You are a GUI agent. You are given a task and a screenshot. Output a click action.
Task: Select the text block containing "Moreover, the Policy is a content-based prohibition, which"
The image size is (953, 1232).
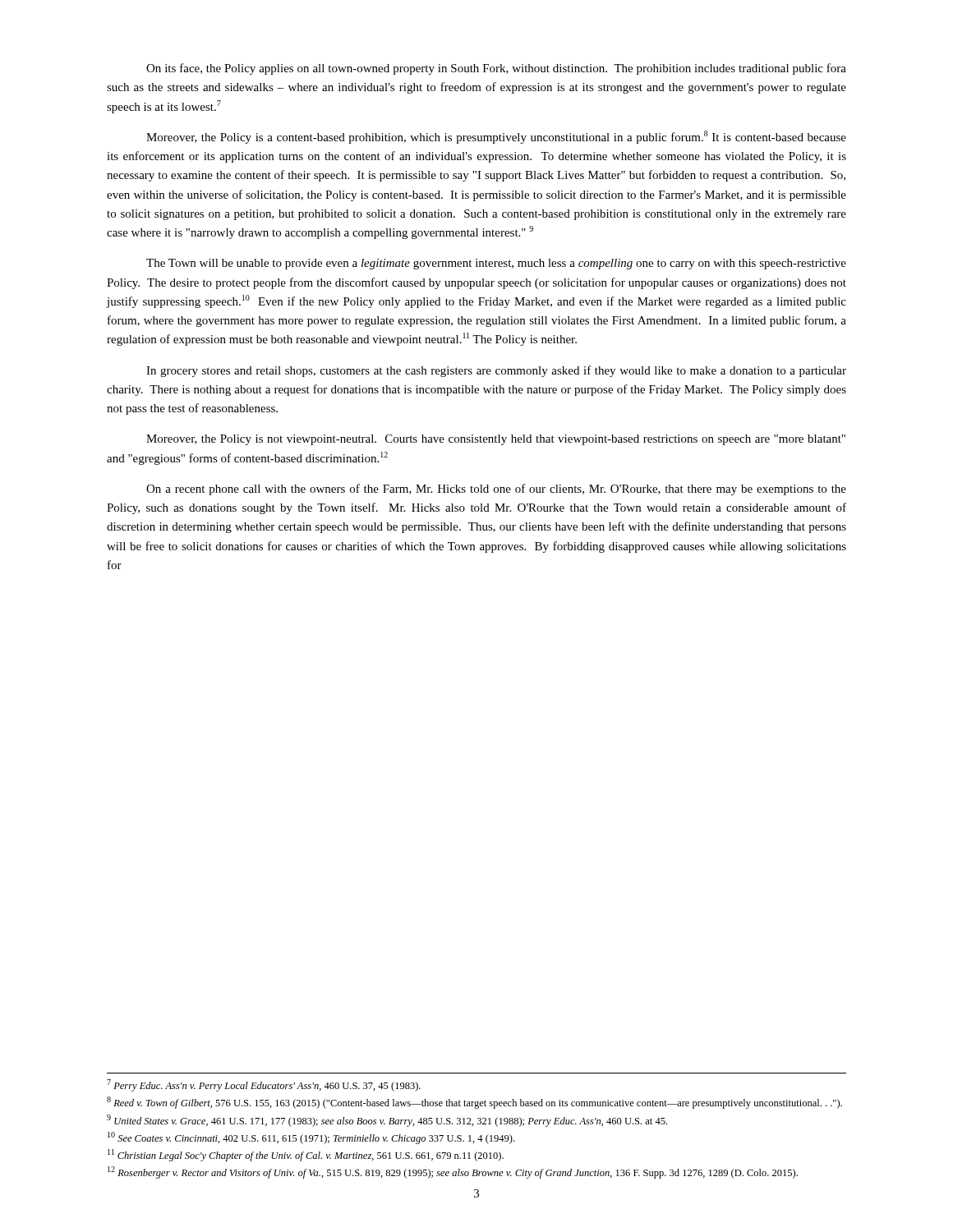pyautogui.click(x=476, y=184)
